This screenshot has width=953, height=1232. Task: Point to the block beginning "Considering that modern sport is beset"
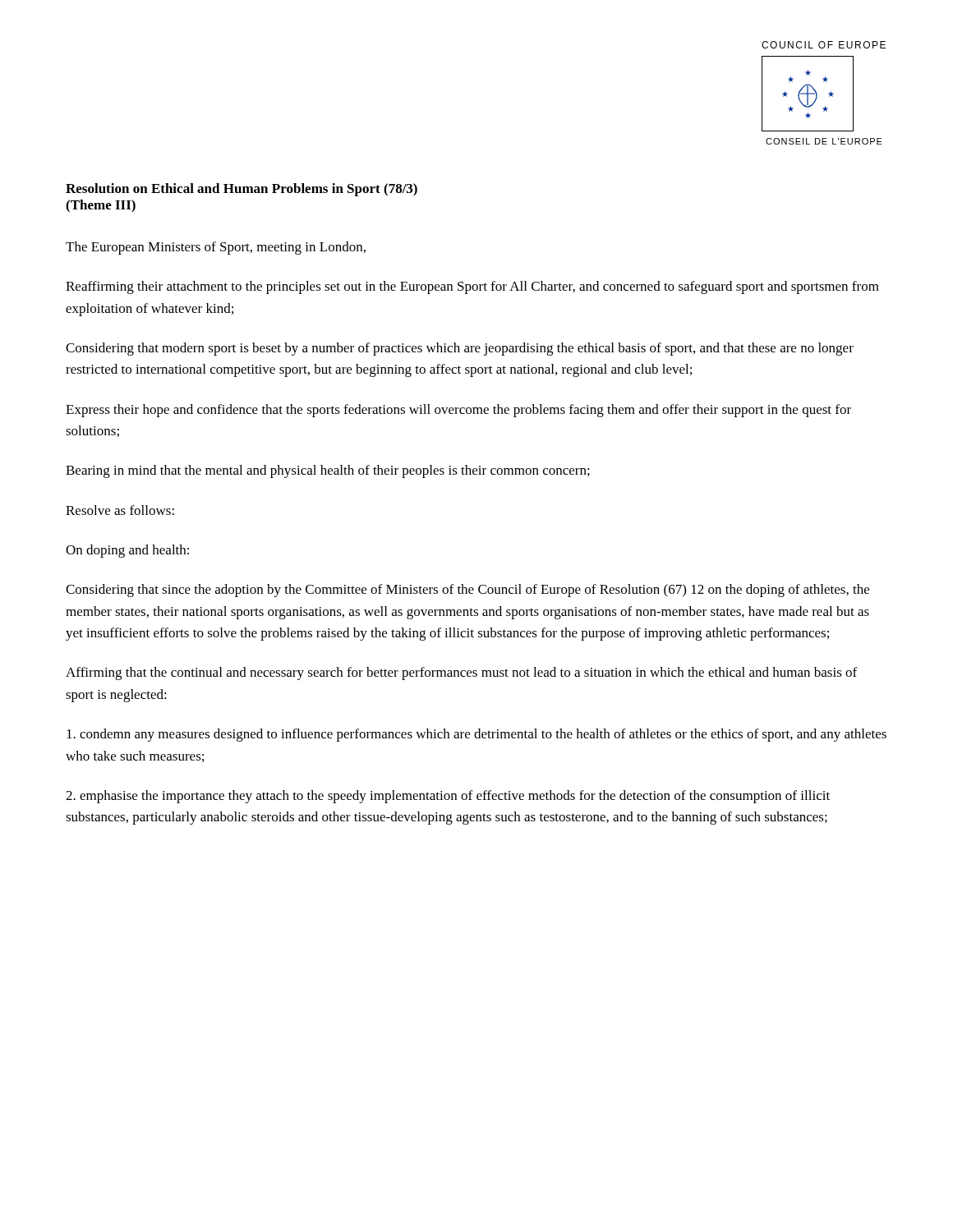[460, 359]
